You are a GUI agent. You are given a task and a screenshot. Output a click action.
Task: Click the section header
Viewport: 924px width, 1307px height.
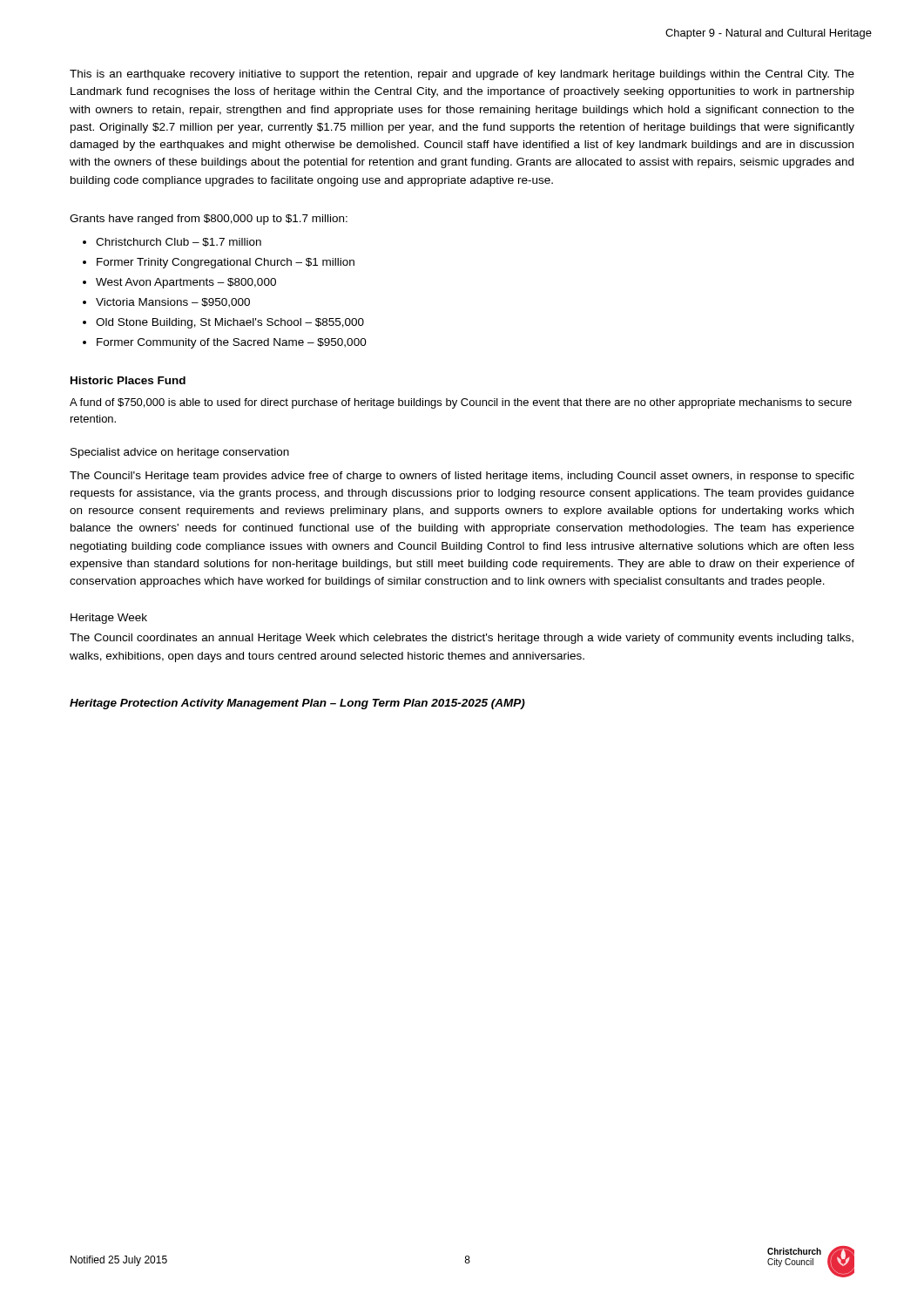point(128,380)
